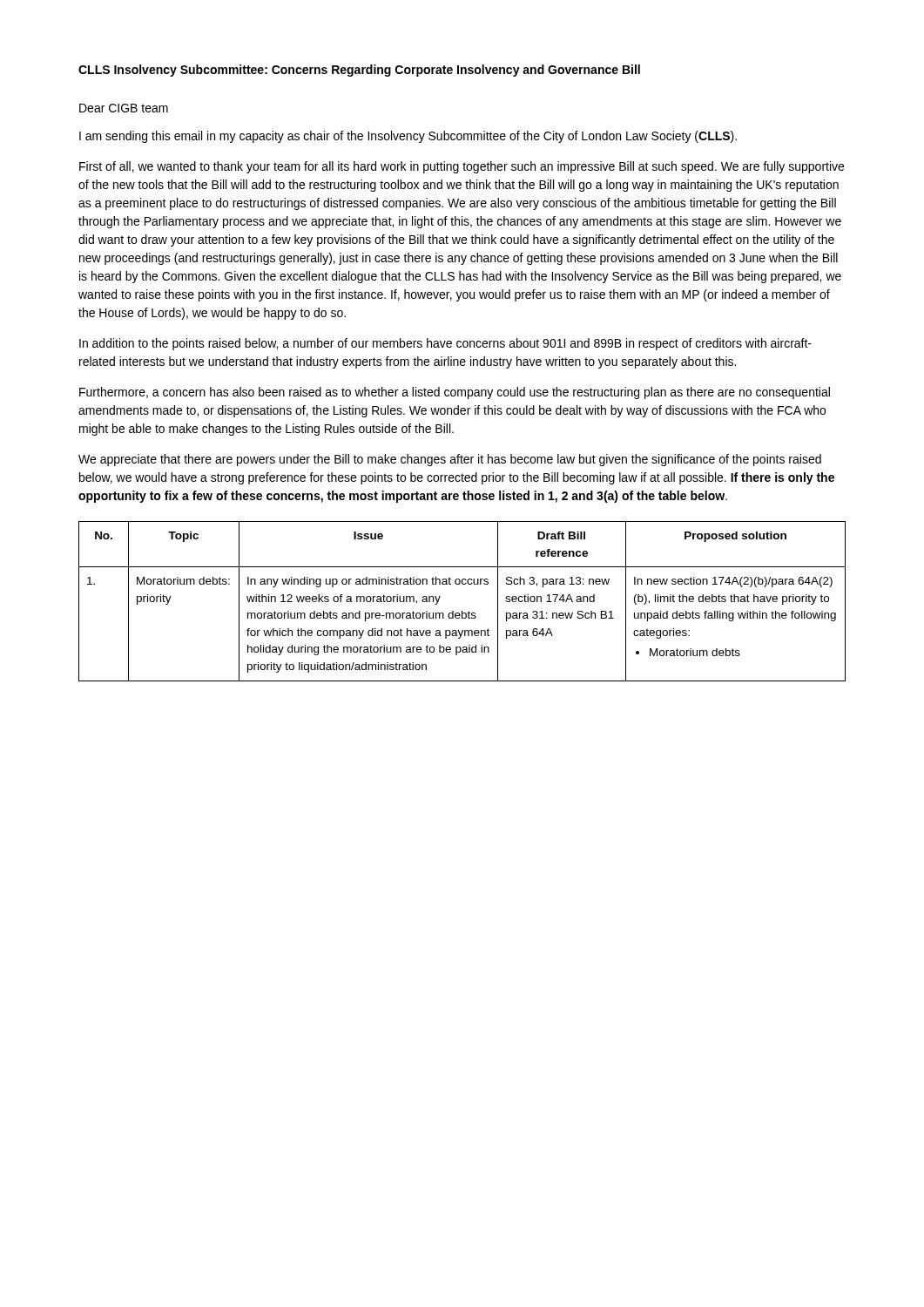Point to the block beginning "We appreciate that there are powers"
Viewport: 924px width, 1307px height.
(x=457, y=478)
